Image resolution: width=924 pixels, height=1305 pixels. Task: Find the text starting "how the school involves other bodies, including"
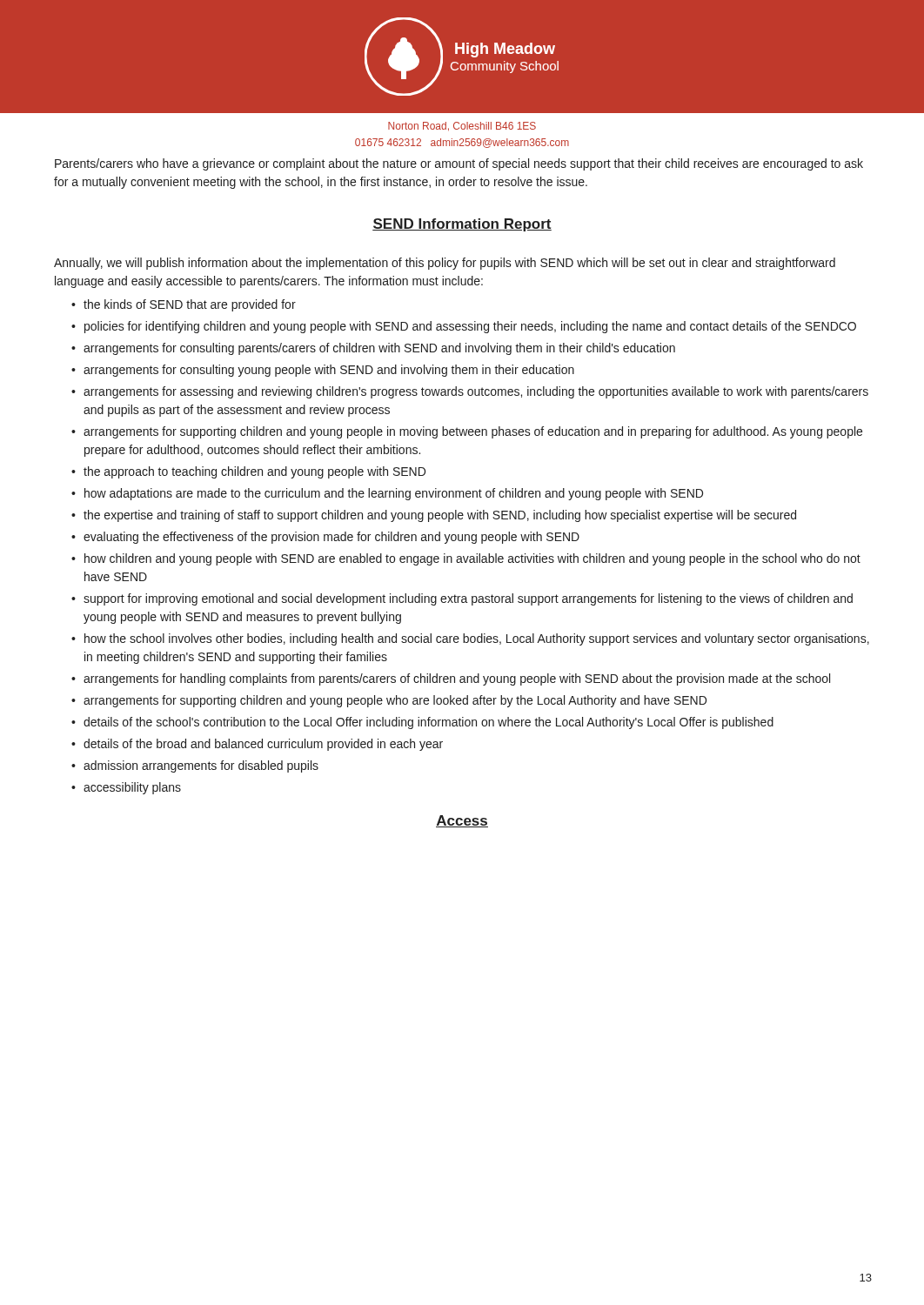tap(477, 648)
